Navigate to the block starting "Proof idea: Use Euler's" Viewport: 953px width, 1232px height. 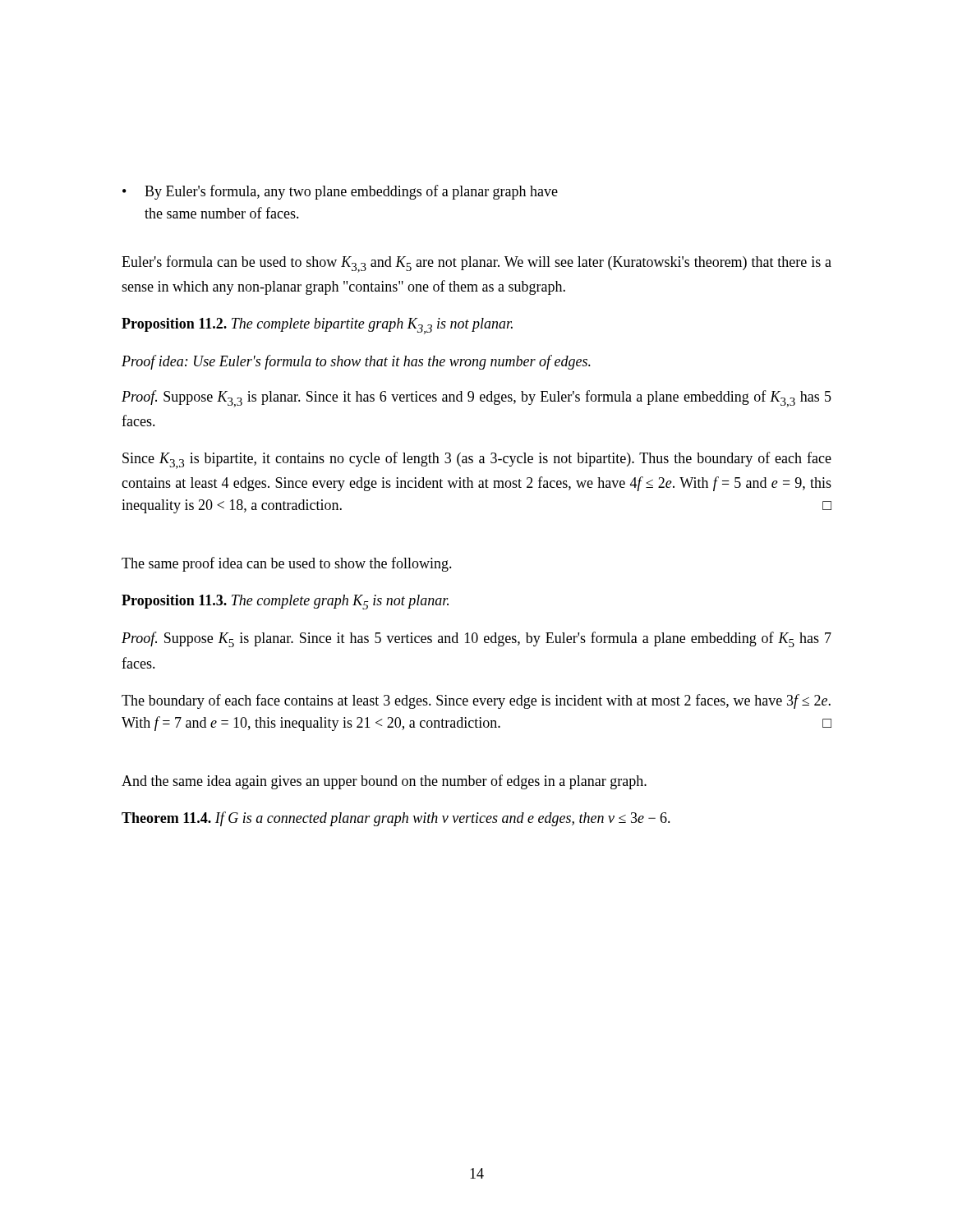357,362
